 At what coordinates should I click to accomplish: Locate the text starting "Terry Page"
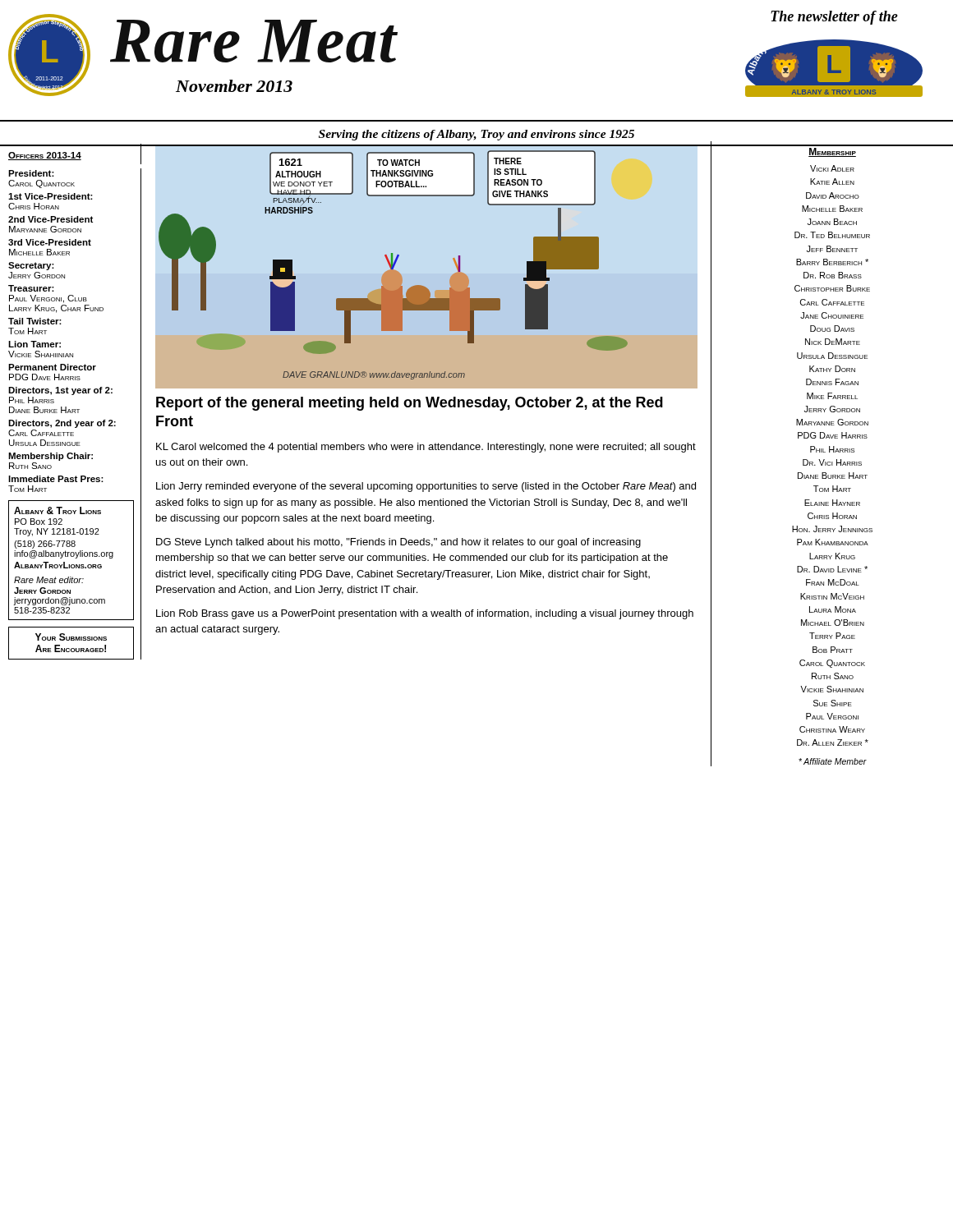pyautogui.click(x=832, y=636)
